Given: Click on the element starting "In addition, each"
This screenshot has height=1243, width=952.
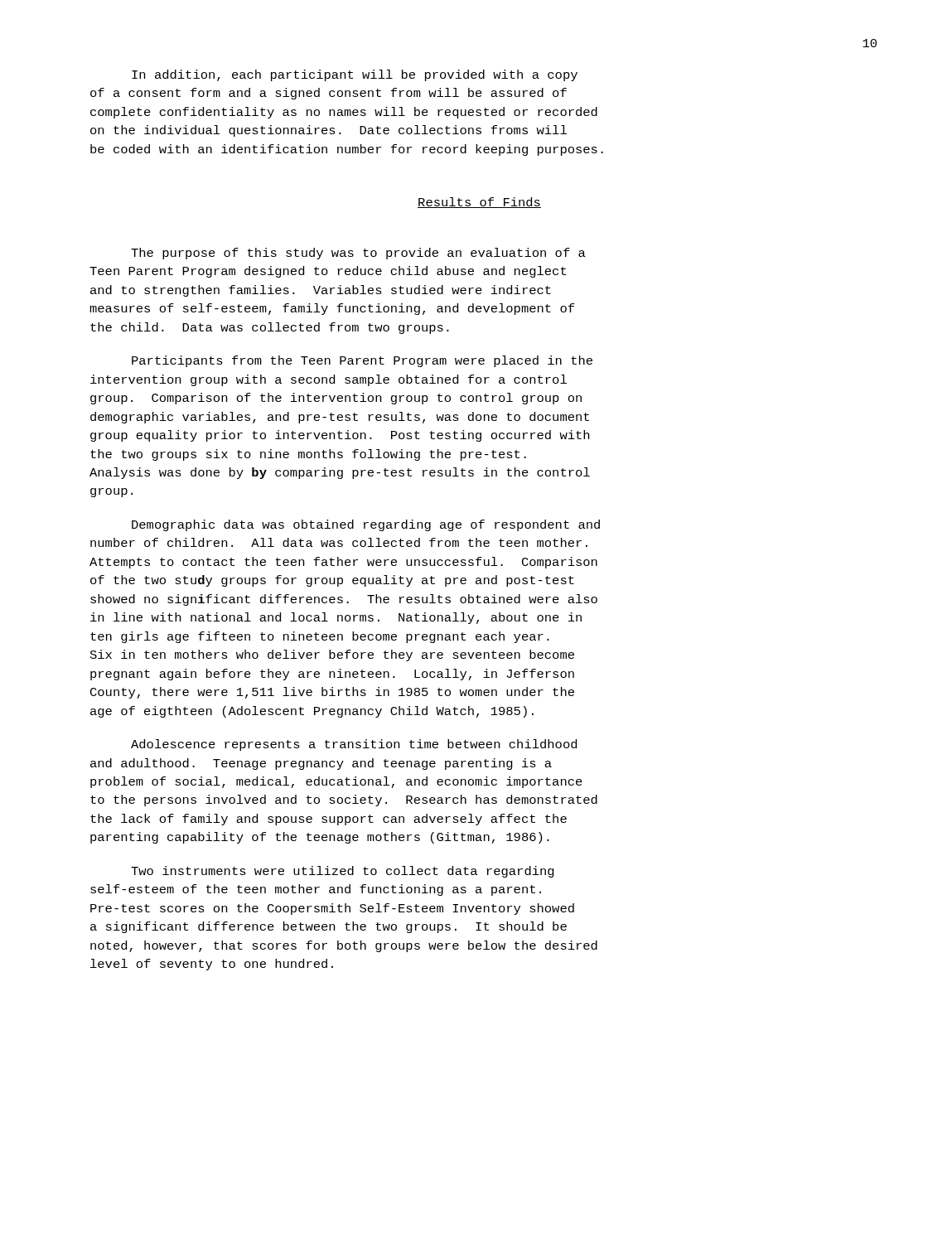Looking at the screenshot, I should 348,113.
